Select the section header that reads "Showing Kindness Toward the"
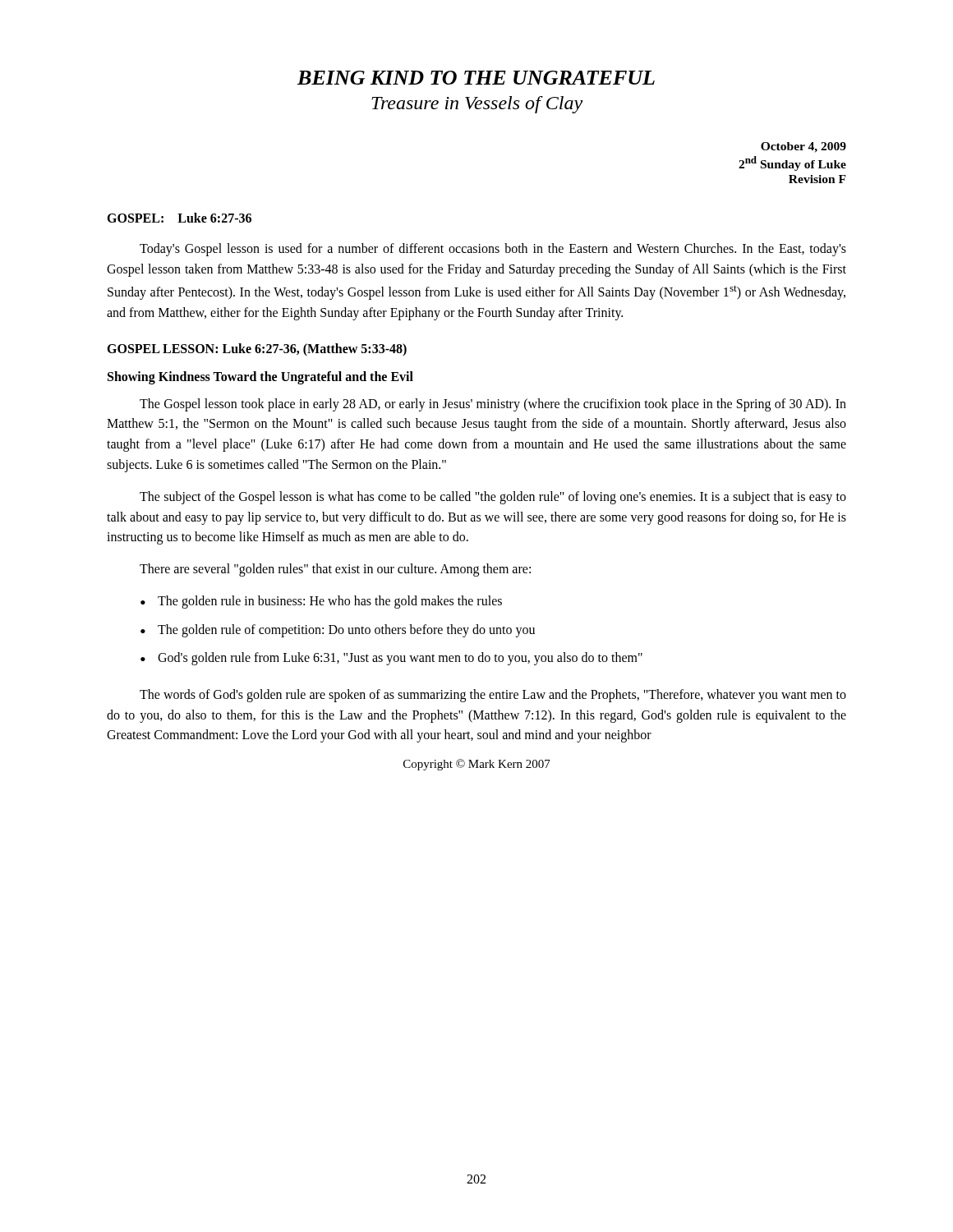The height and width of the screenshot is (1232, 953). click(x=260, y=376)
